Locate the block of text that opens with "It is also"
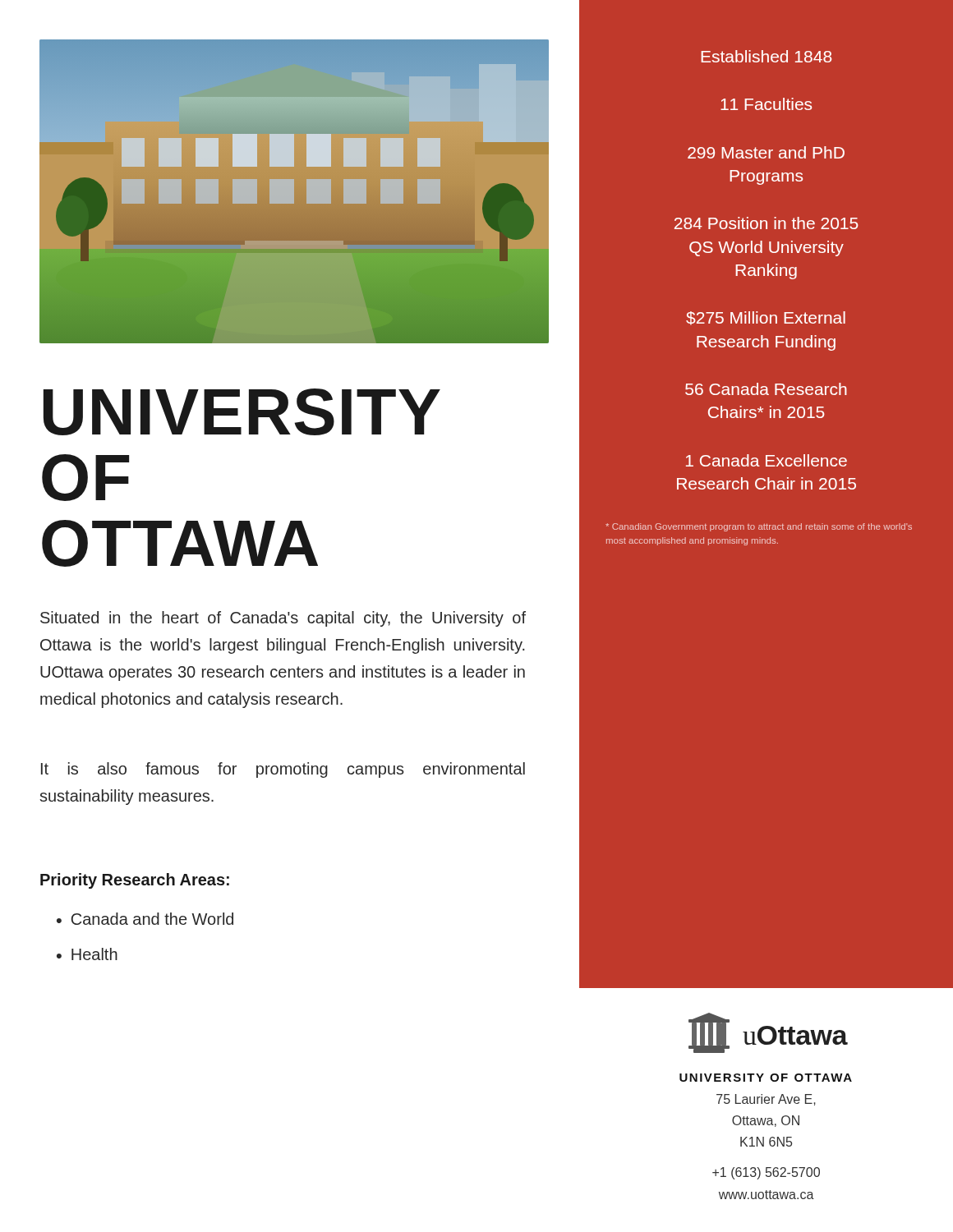The width and height of the screenshot is (953, 1232). 283,783
